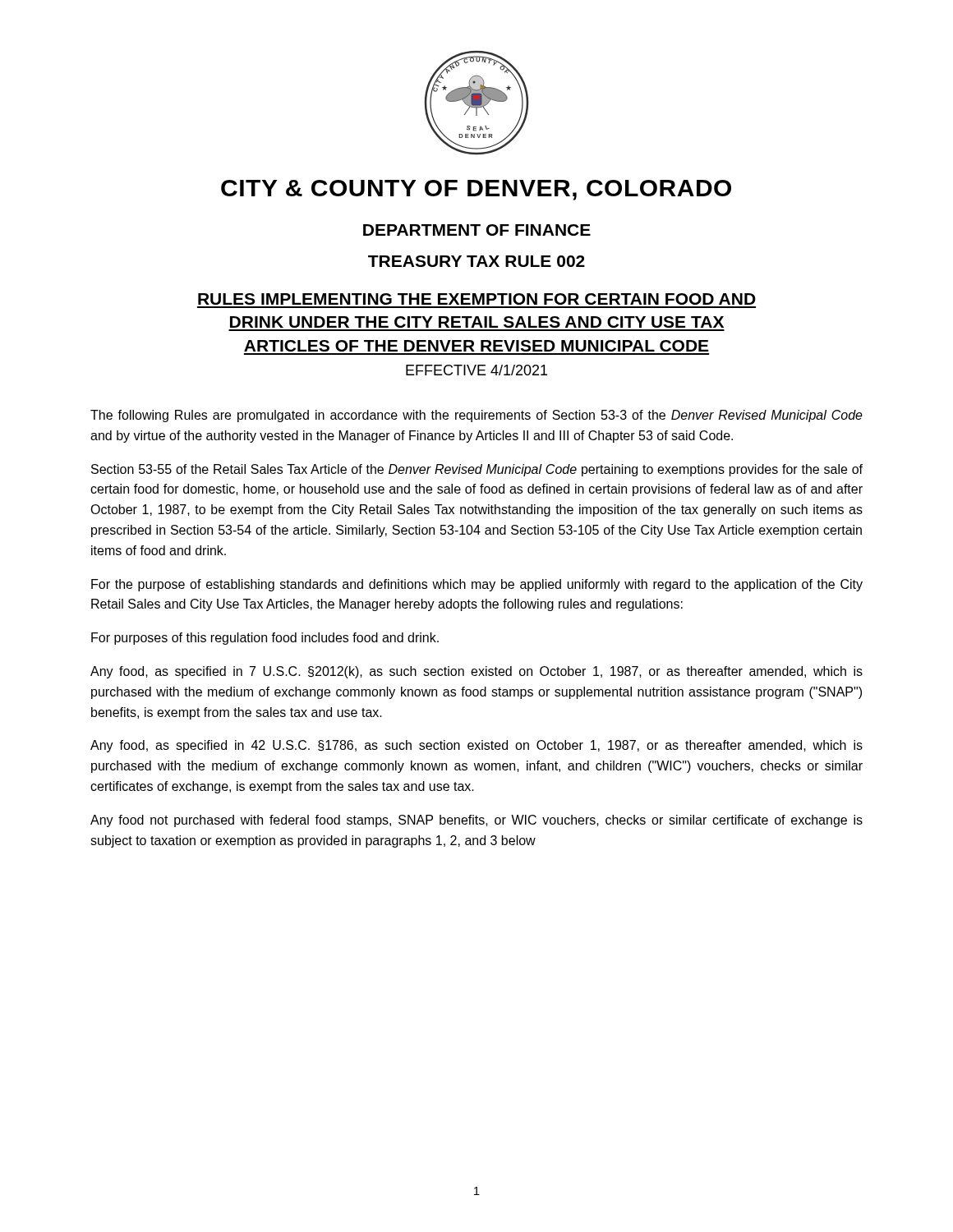Image resolution: width=953 pixels, height=1232 pixels.
Task: Click on the region starting "The following Rules are promulgated in accordance"
Action: click(x=476, y=425)
